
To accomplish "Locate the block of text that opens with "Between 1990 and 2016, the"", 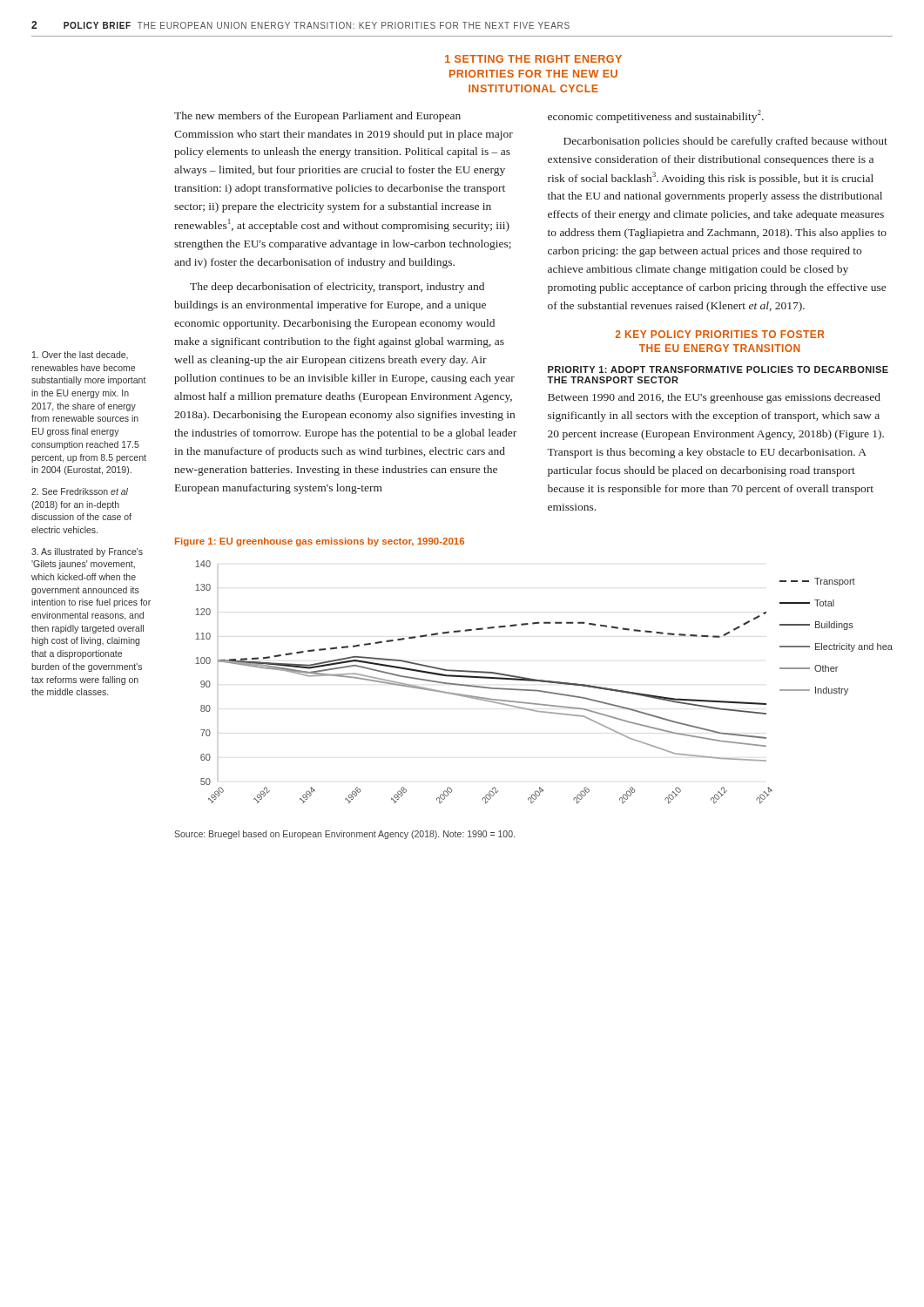I will [x=720, y=453].
